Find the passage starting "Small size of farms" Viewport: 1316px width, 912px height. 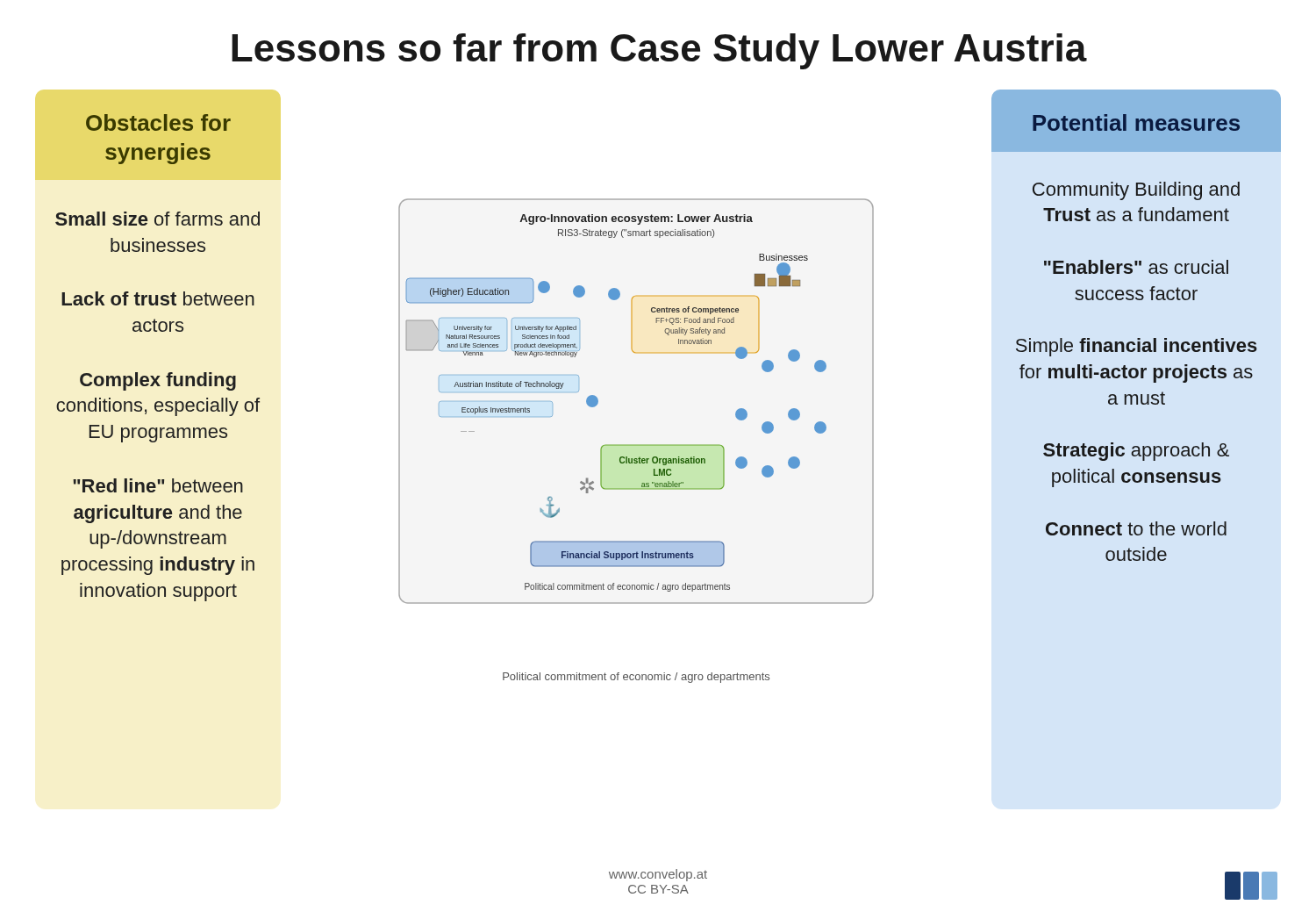pos(158,232)
